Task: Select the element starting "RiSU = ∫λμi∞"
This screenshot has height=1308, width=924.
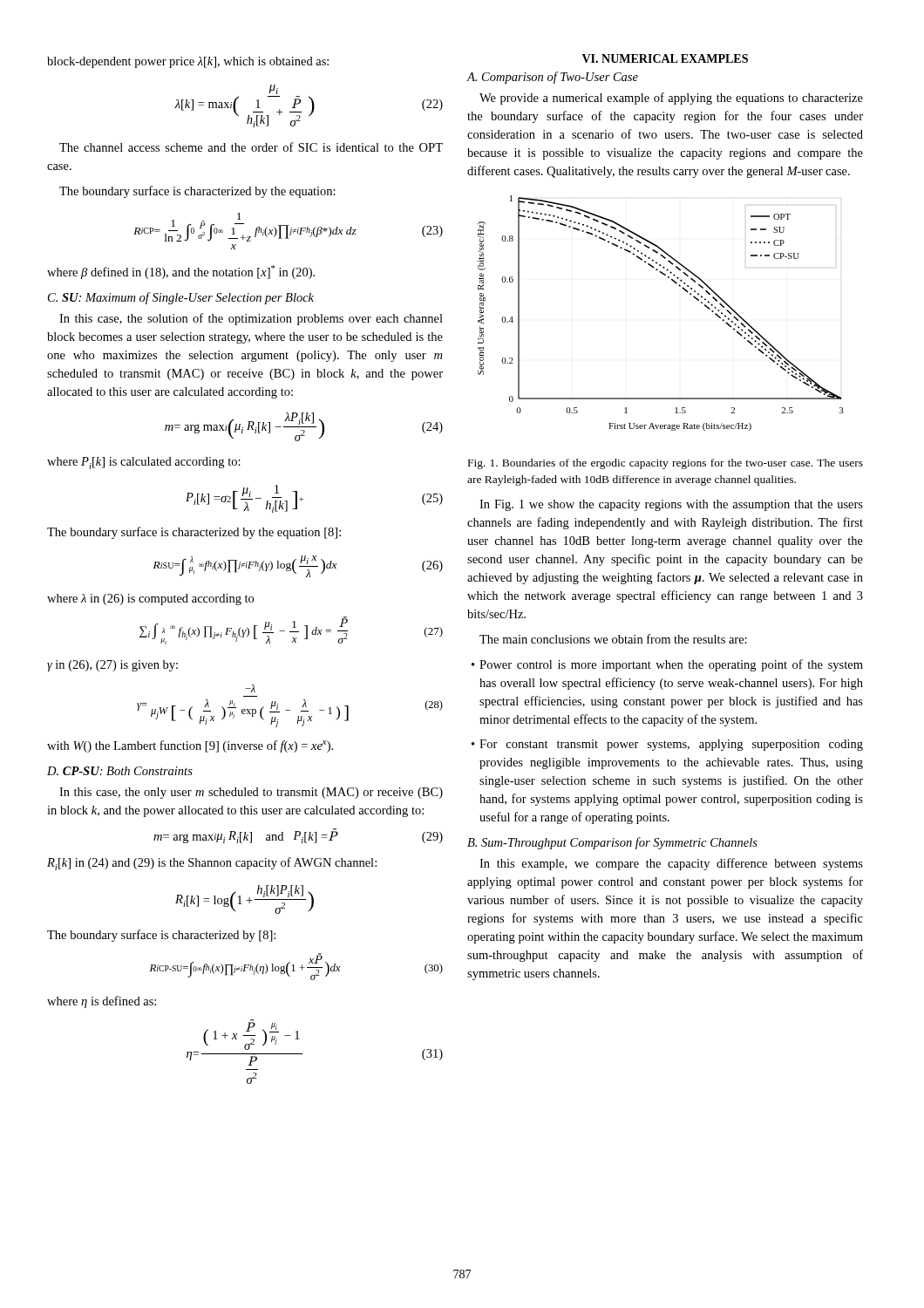Action: 245,565
